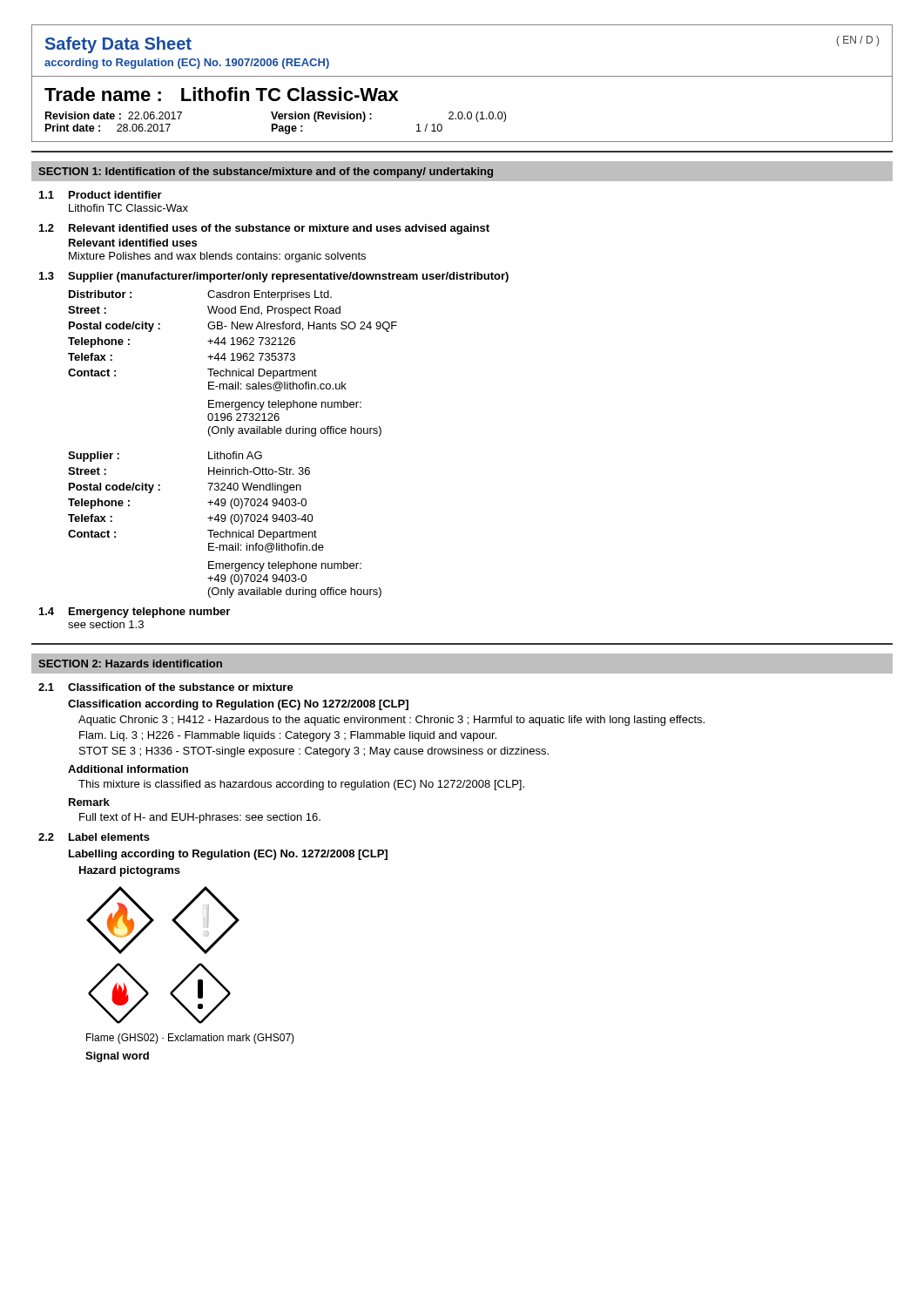Click on the block starting "1 Product identifier Lithofin TC"
Image resolution: width=924 pixels, height=1307 pixels.
tap(113, 201)
